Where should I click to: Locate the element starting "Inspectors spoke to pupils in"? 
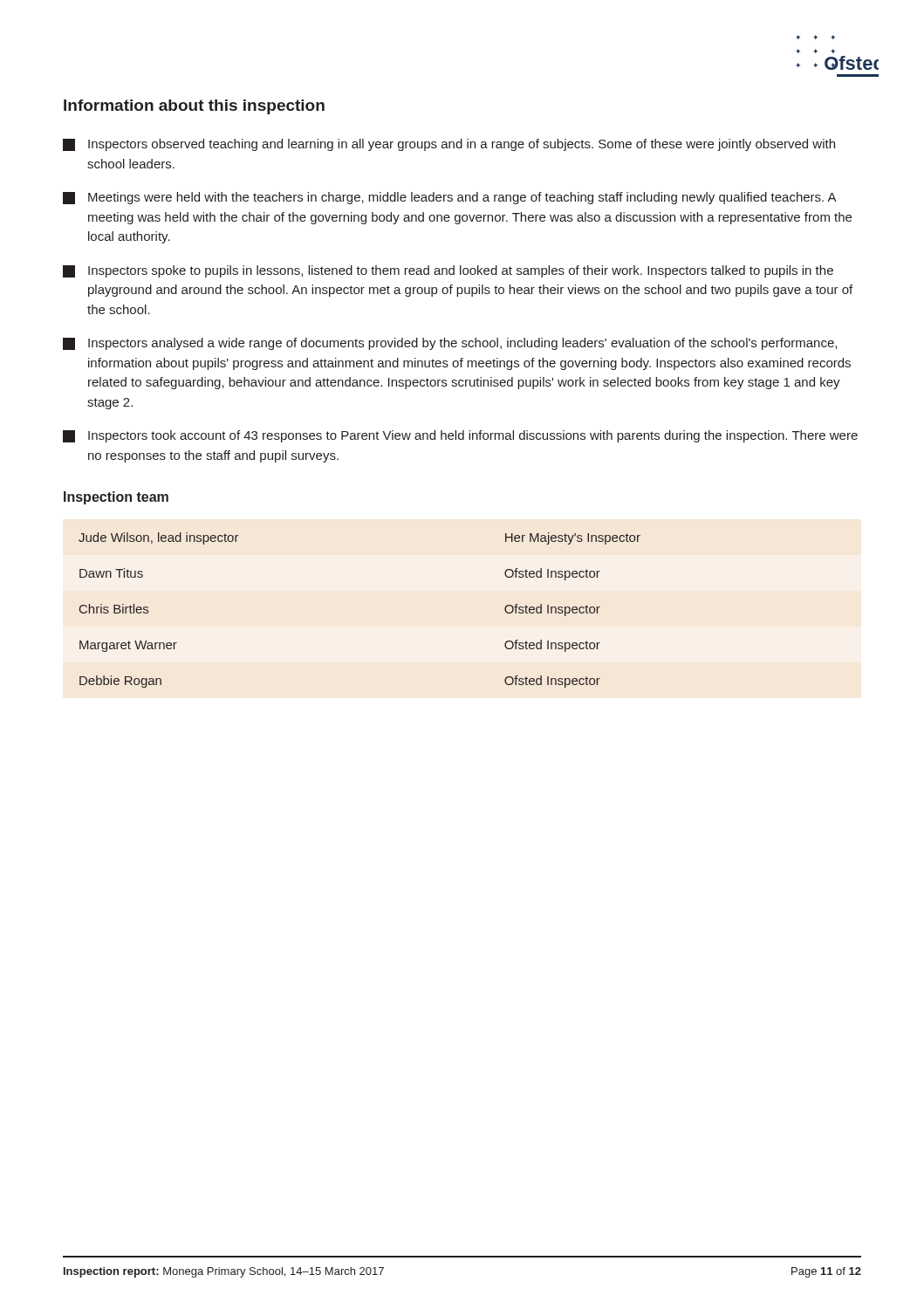(x=462, y=290)
